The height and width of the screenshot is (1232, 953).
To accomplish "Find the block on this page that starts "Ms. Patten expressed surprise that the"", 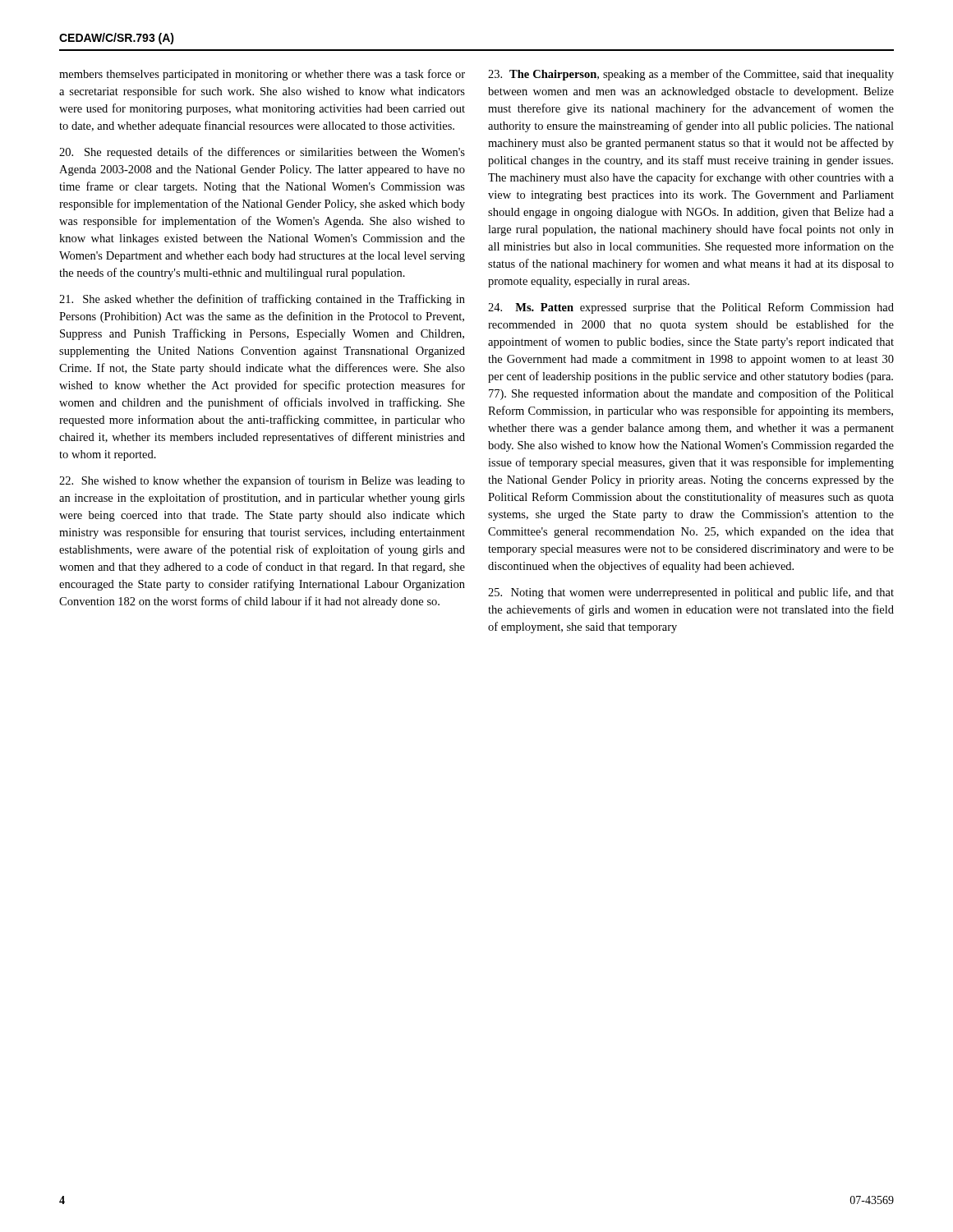I will click(x=691, y=437).
